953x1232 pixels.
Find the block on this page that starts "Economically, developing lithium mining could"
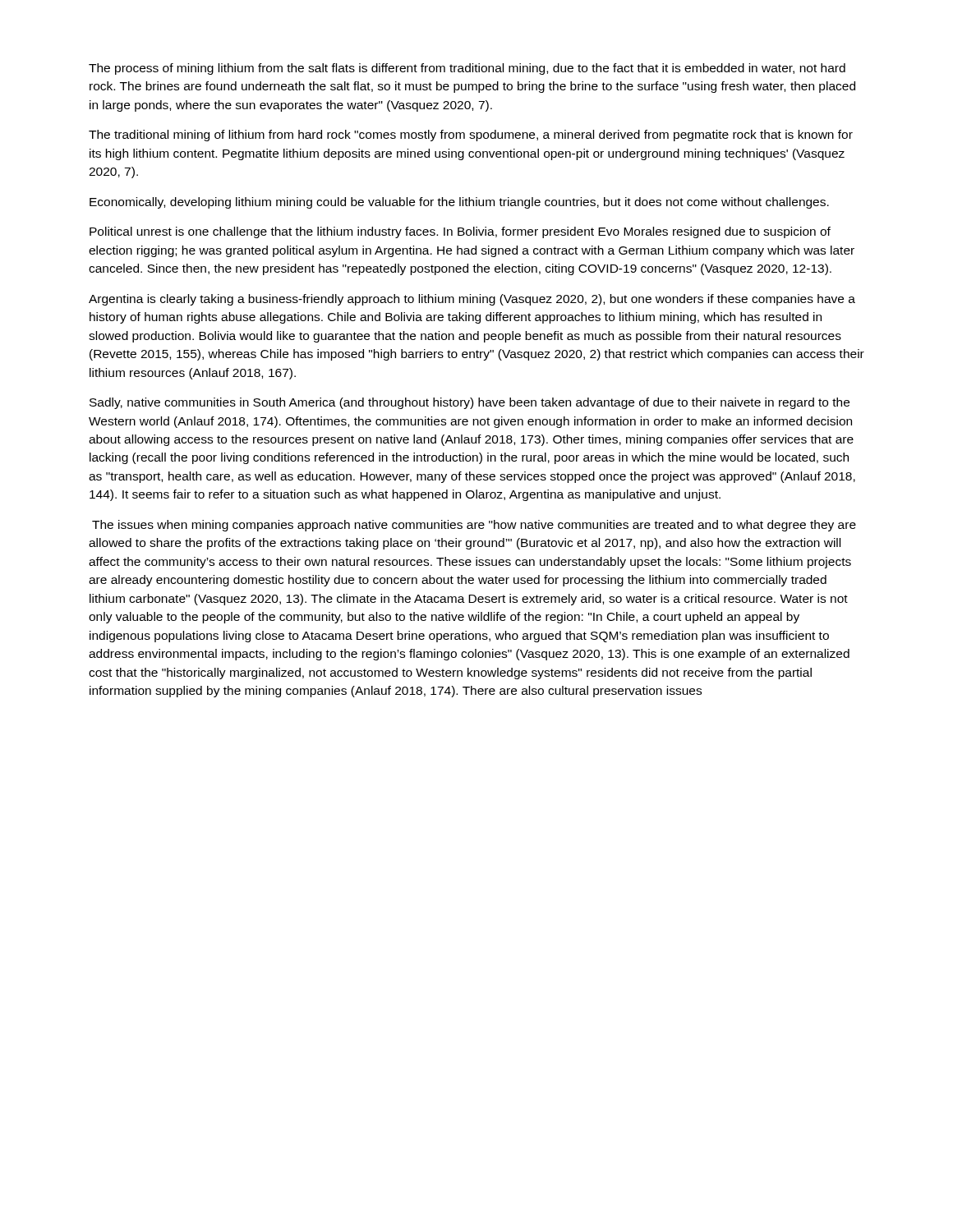[x=459, y=201]
